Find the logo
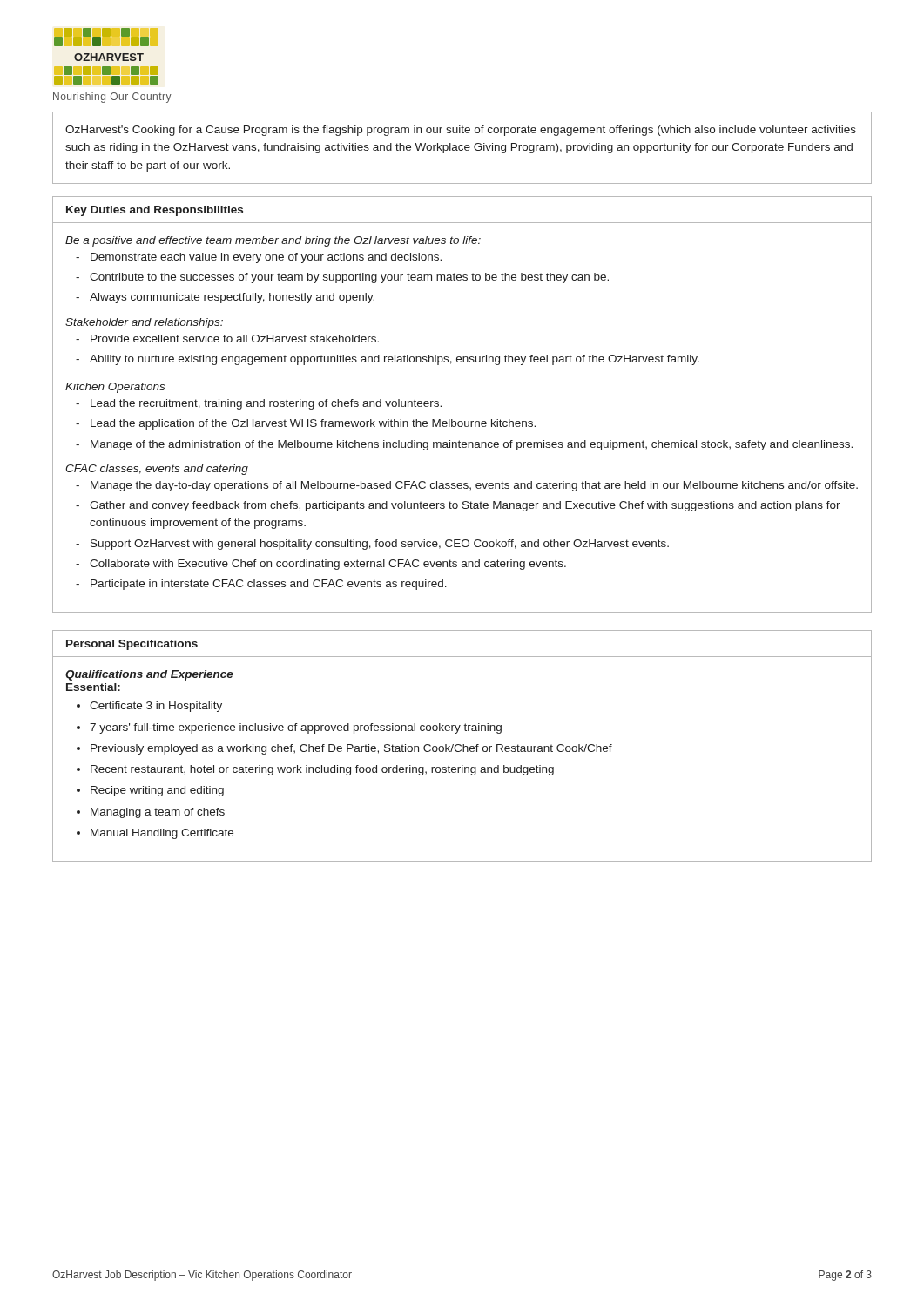This screenshot has width=924, height=1307. (x=462, y=57)
